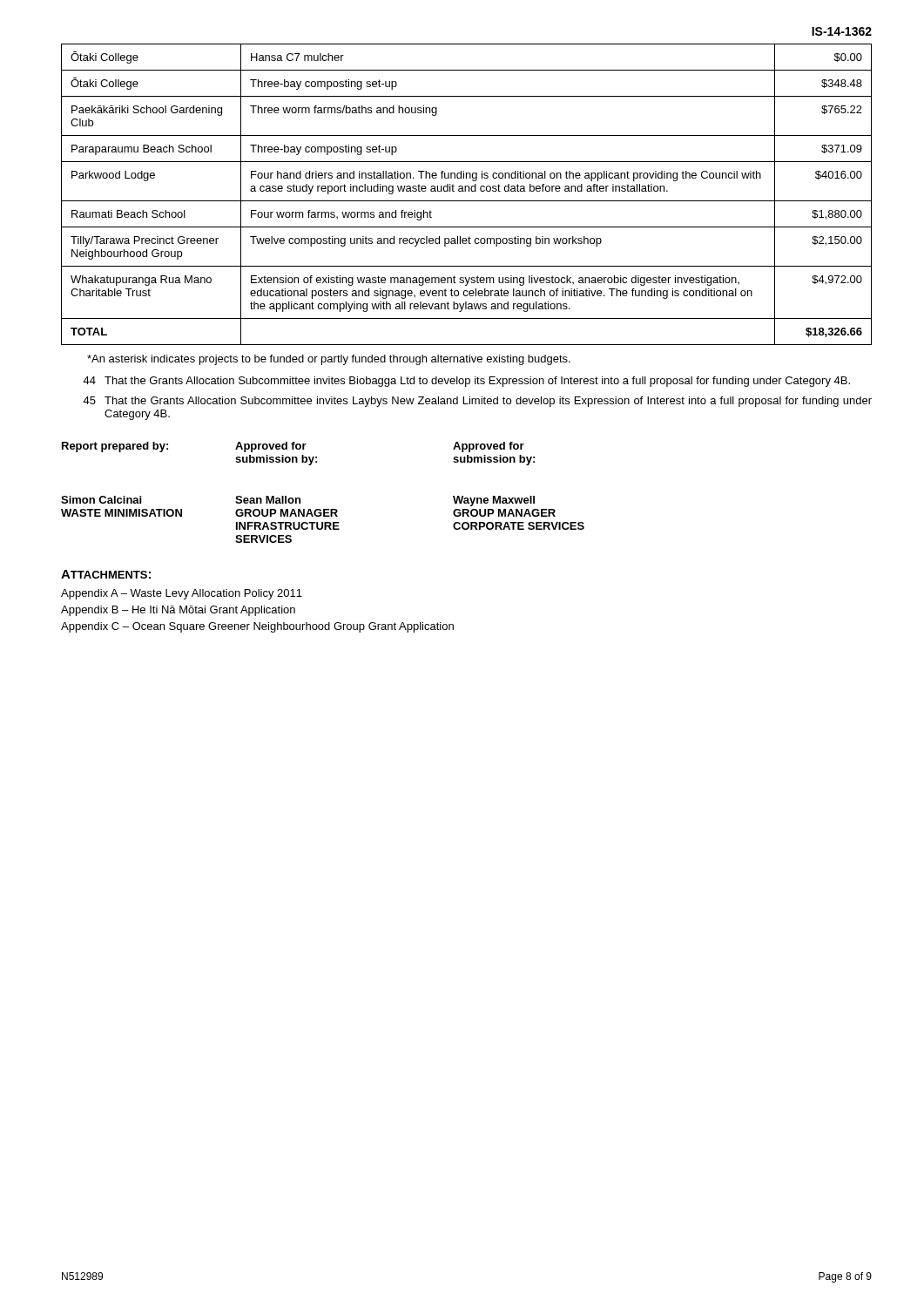
Task: Select a section header
Action: (106, 574)
